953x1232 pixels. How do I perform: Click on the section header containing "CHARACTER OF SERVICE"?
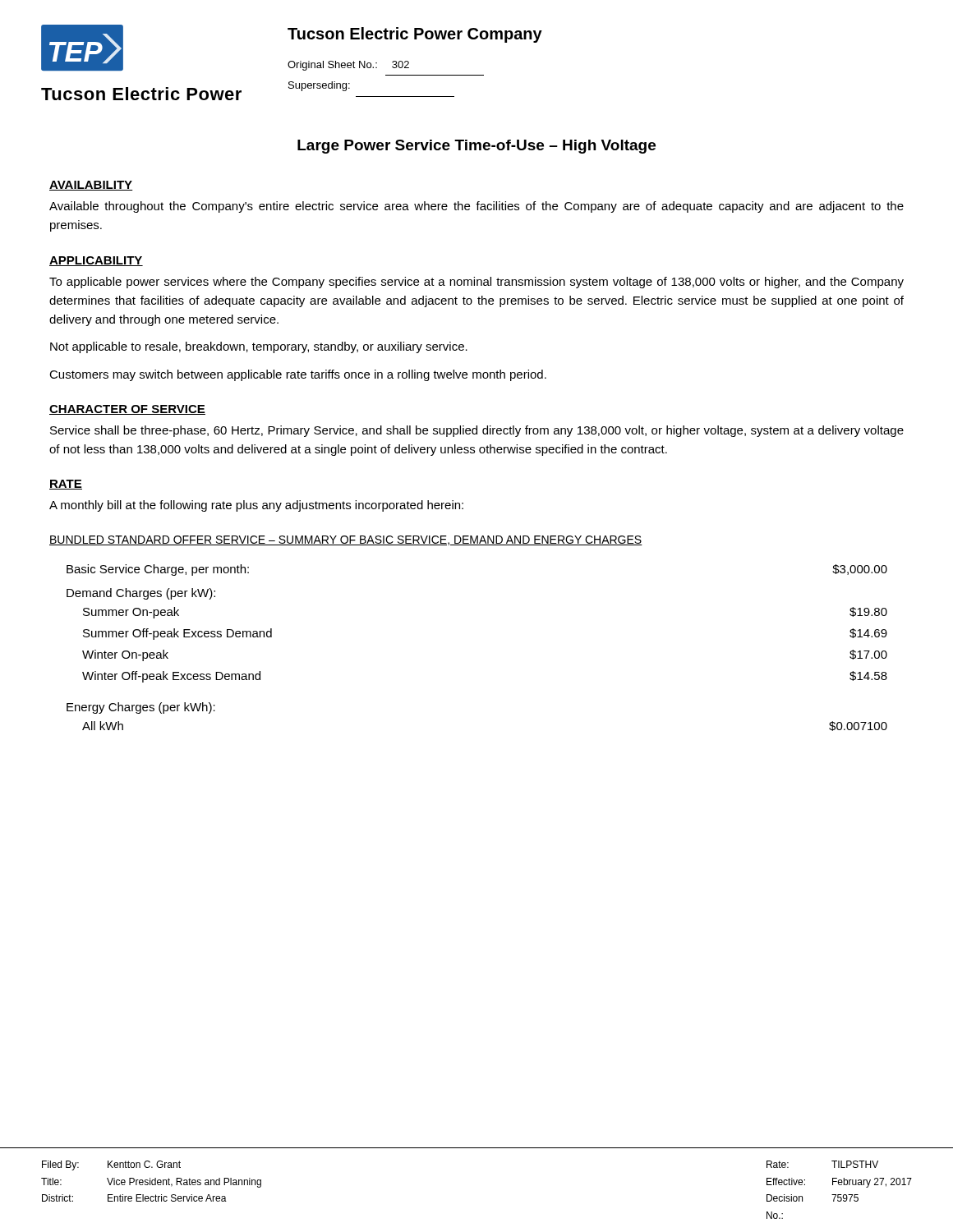tap(127, 408)
